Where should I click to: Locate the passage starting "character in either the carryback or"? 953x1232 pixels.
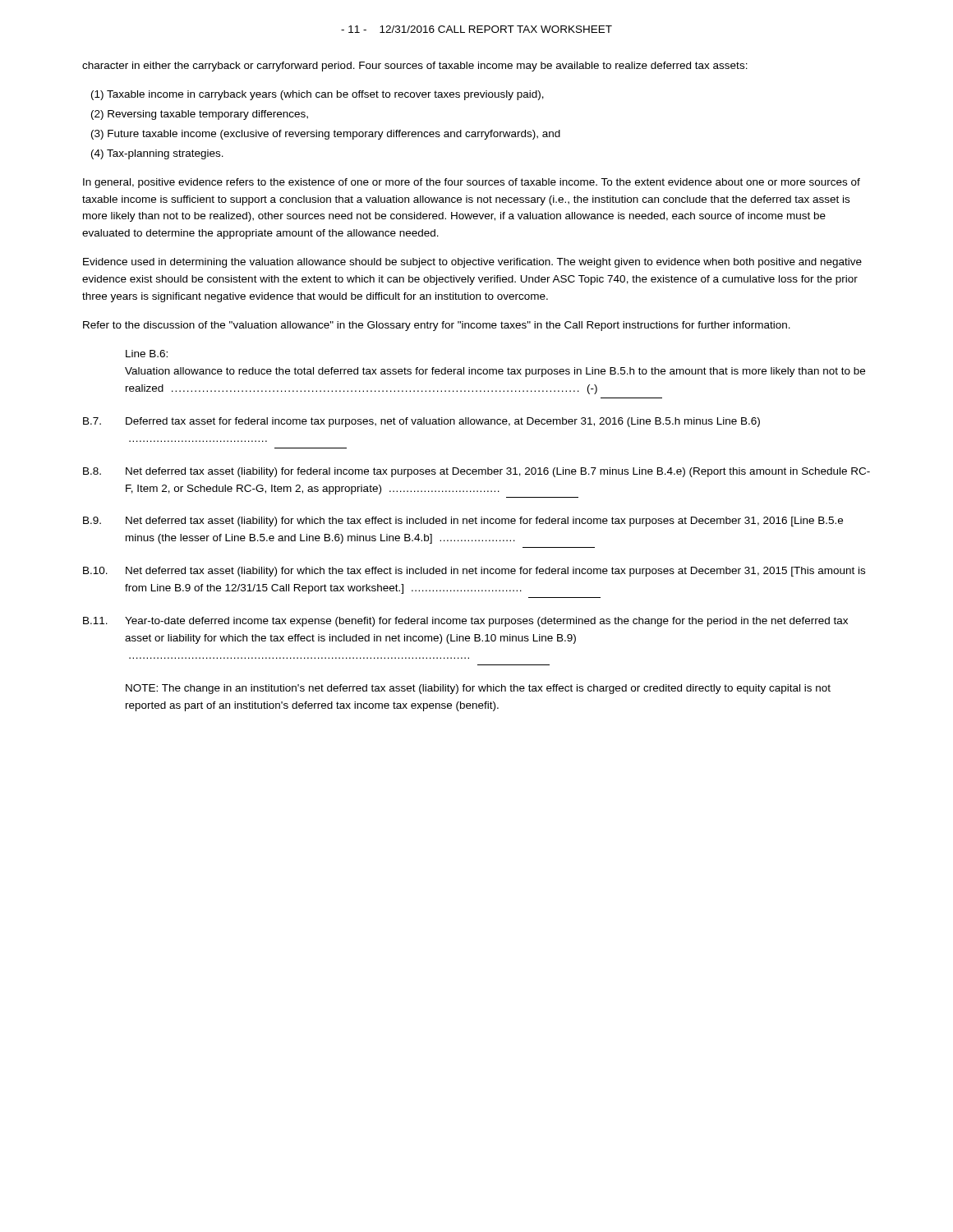415,65
